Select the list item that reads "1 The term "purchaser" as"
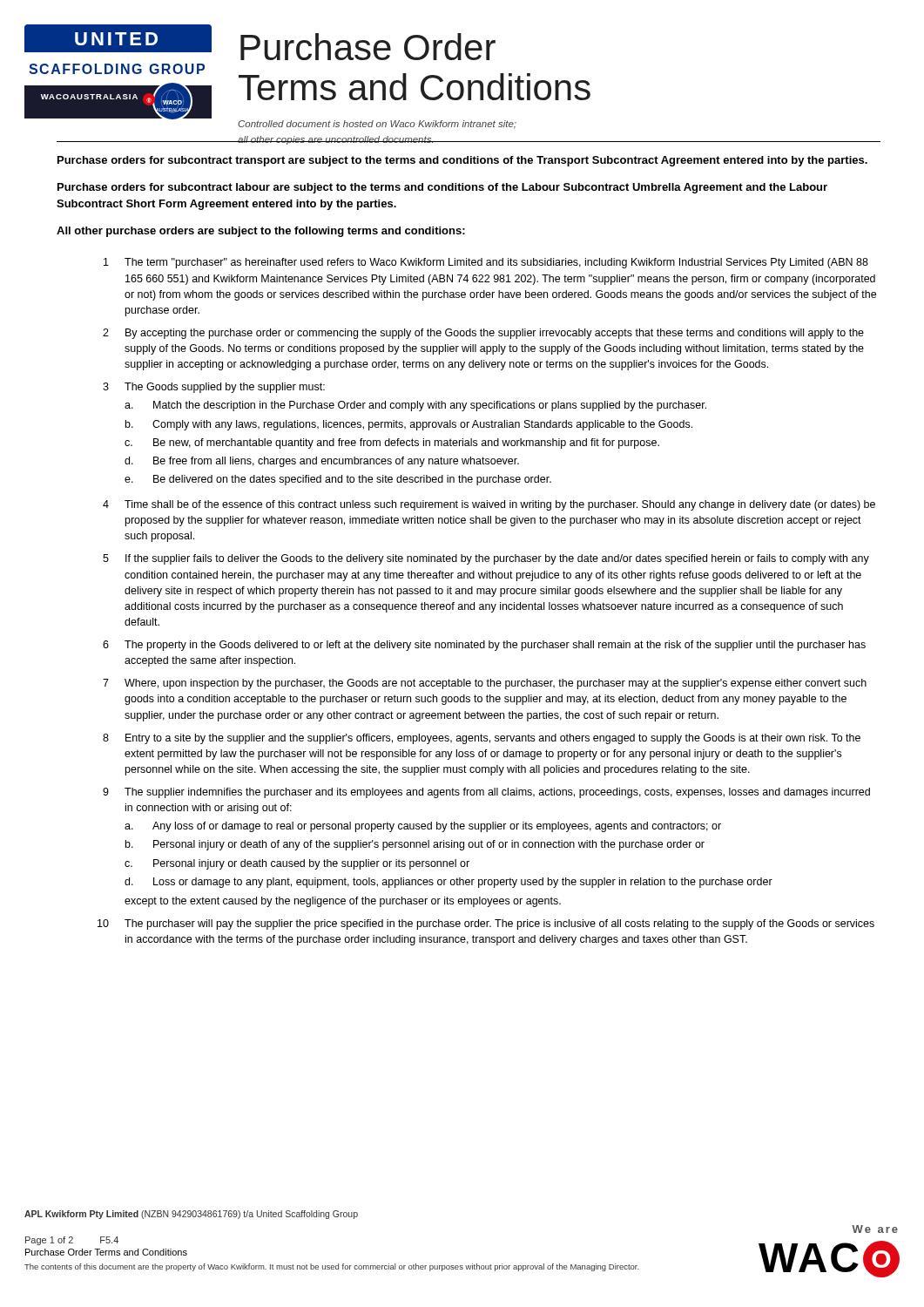This screenshot has height=1307, width=924. point(469,286)
